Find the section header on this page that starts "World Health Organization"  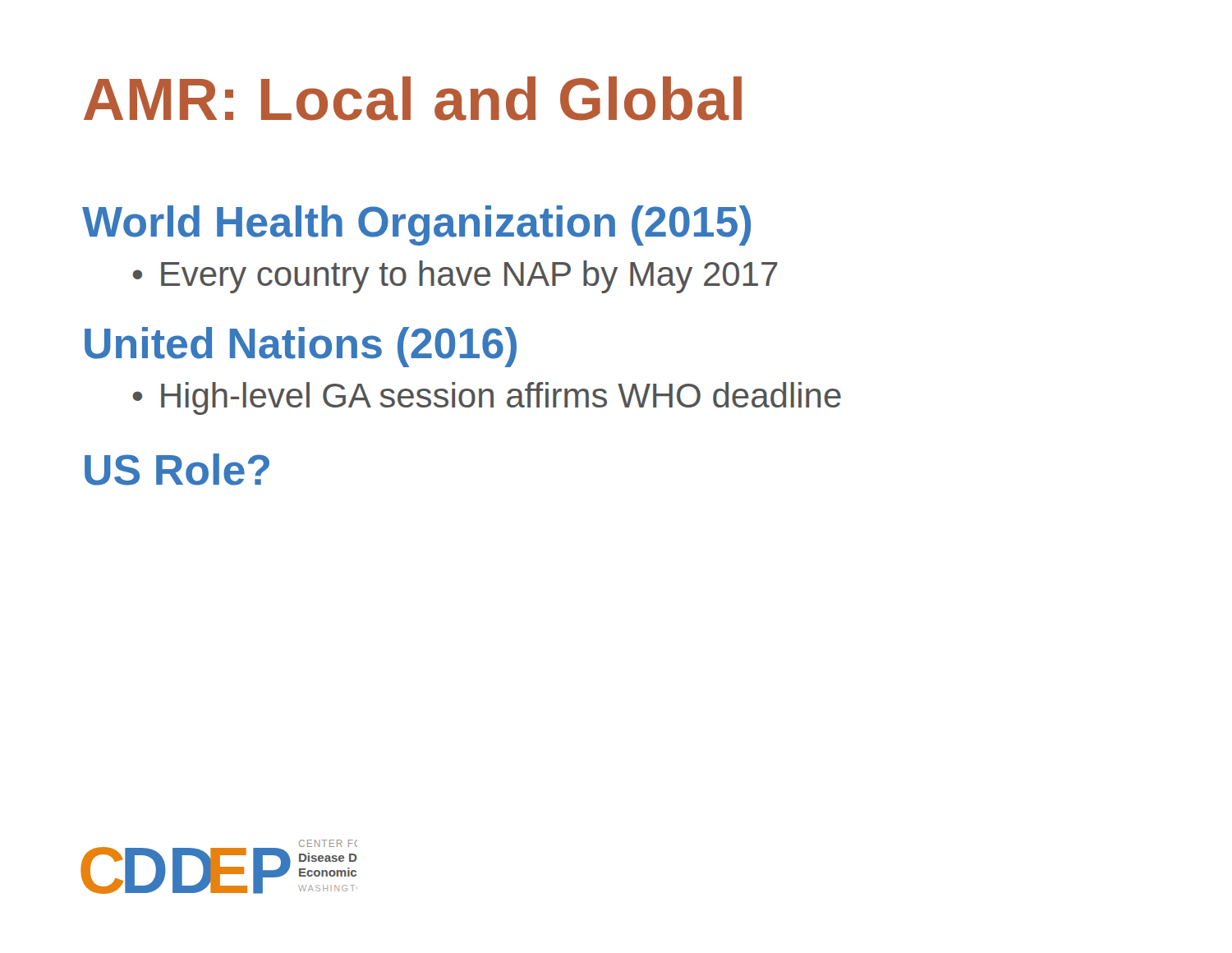click(418, 222)
